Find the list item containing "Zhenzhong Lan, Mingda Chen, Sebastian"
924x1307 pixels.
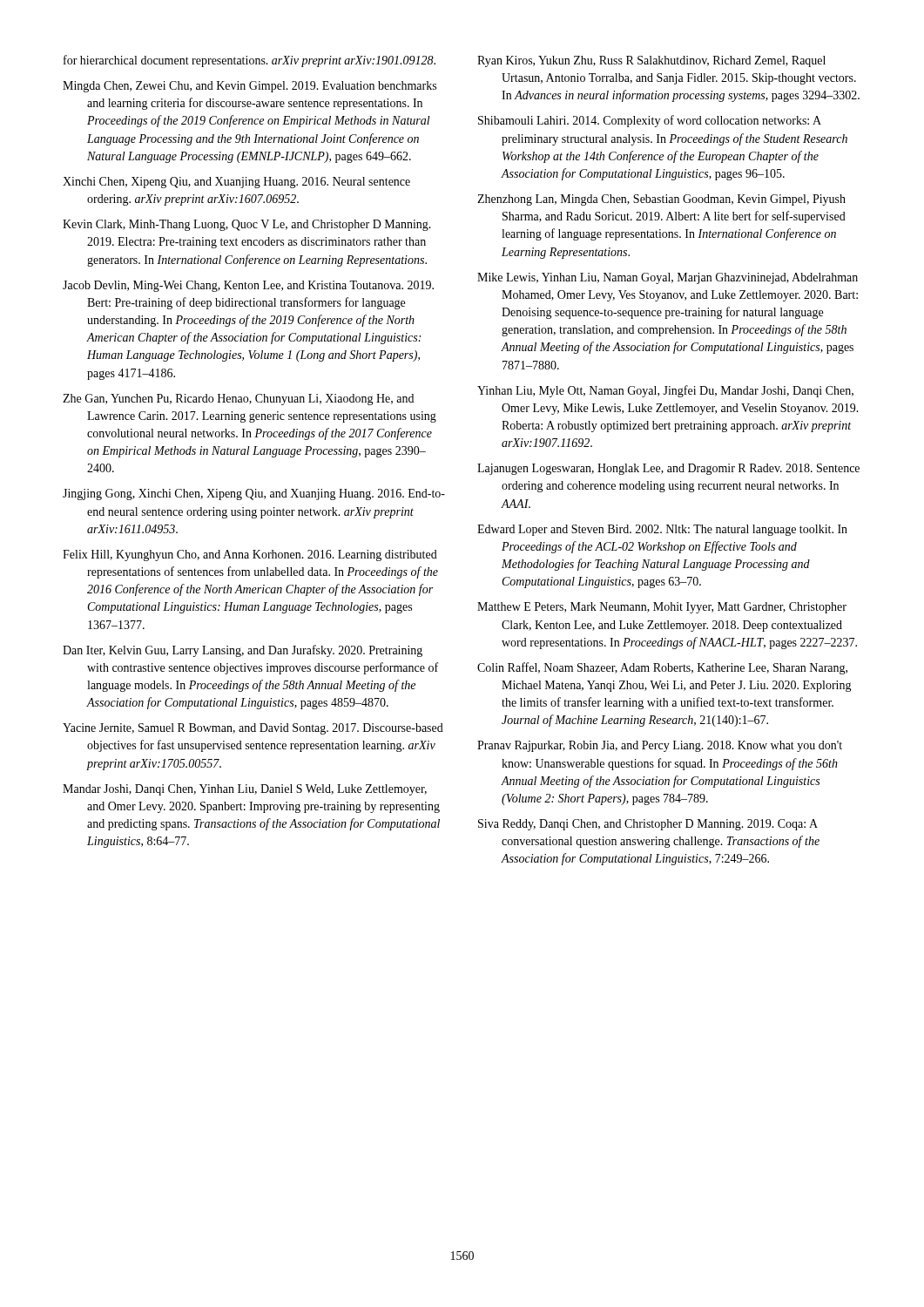click(661, 226)
